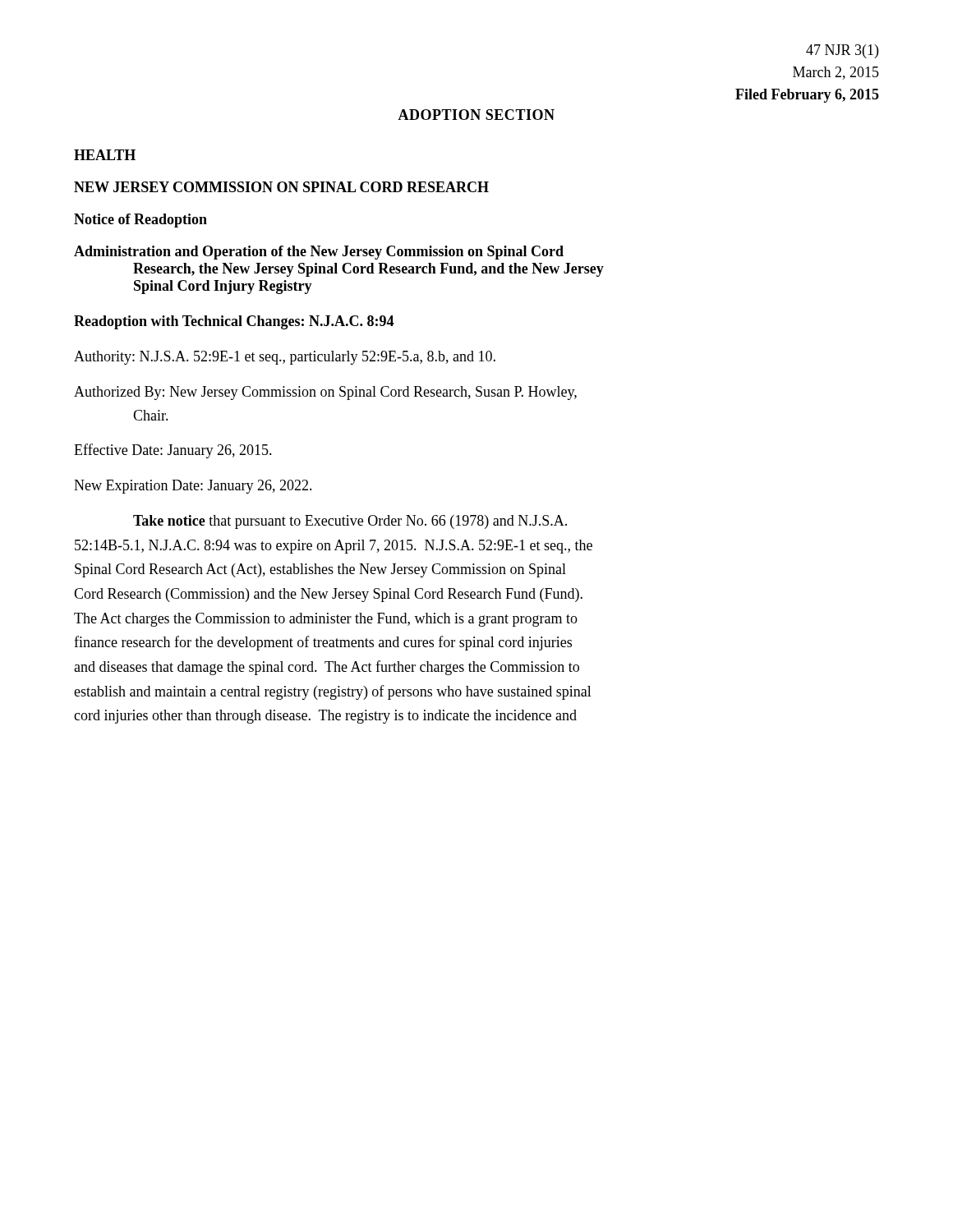Find the text block that reads "Authority: N.J.S.A. 52:9E-1"
953x1232 pixels.
click(285, 356)
